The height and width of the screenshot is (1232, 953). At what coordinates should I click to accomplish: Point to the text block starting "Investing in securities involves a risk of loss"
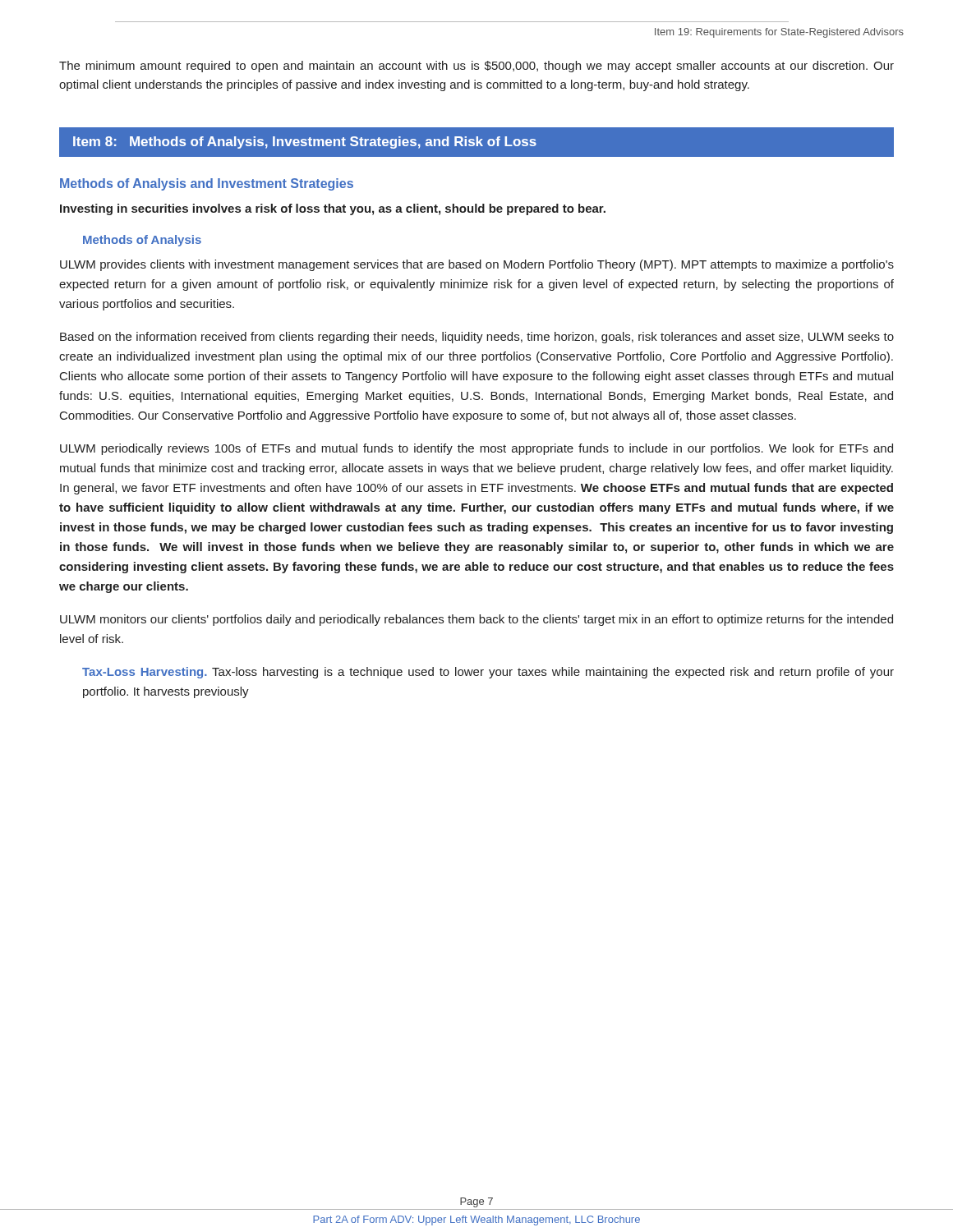tap(333, 208)
